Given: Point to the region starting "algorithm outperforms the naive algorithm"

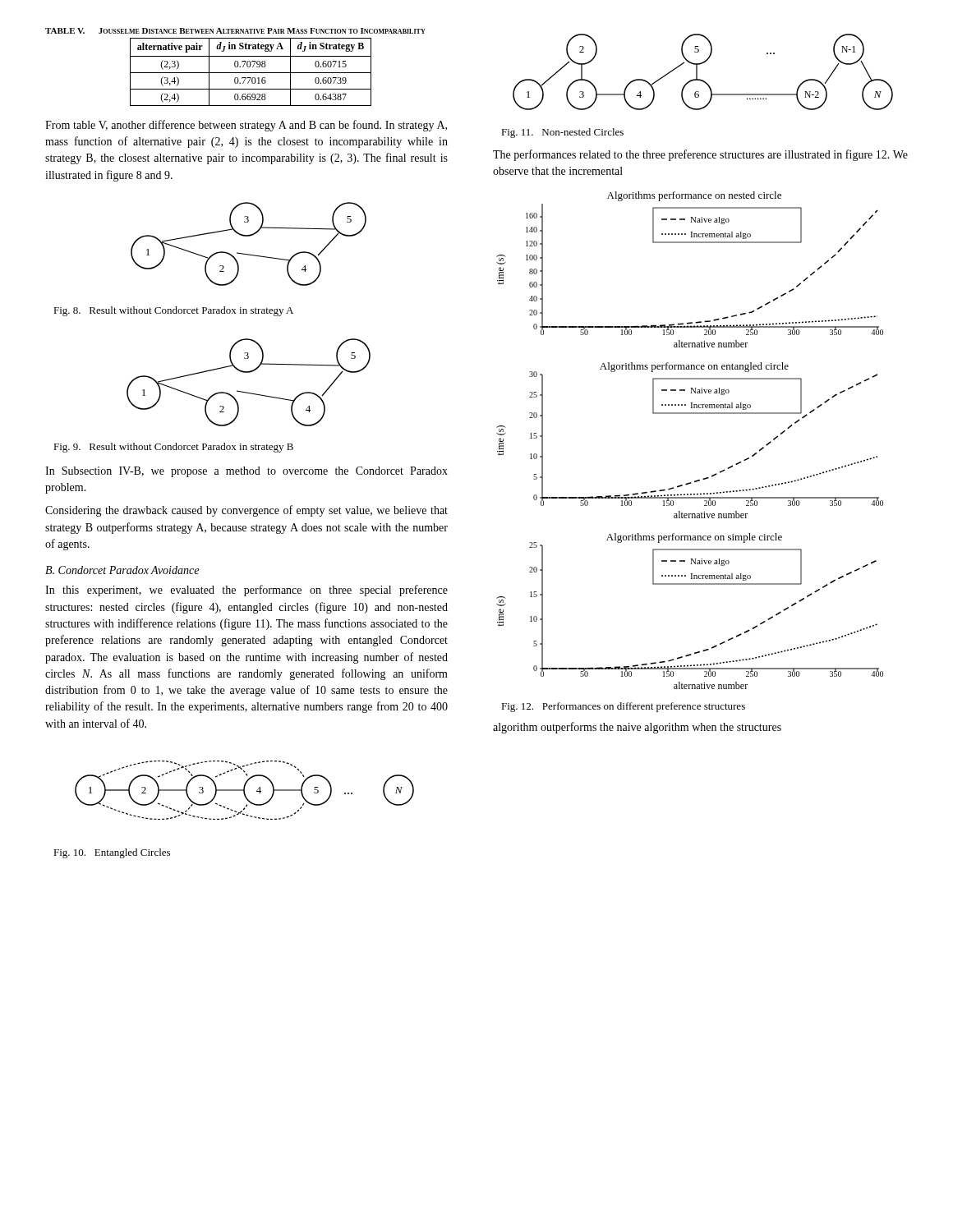Looking at the screenshot, I should [637, 727].
